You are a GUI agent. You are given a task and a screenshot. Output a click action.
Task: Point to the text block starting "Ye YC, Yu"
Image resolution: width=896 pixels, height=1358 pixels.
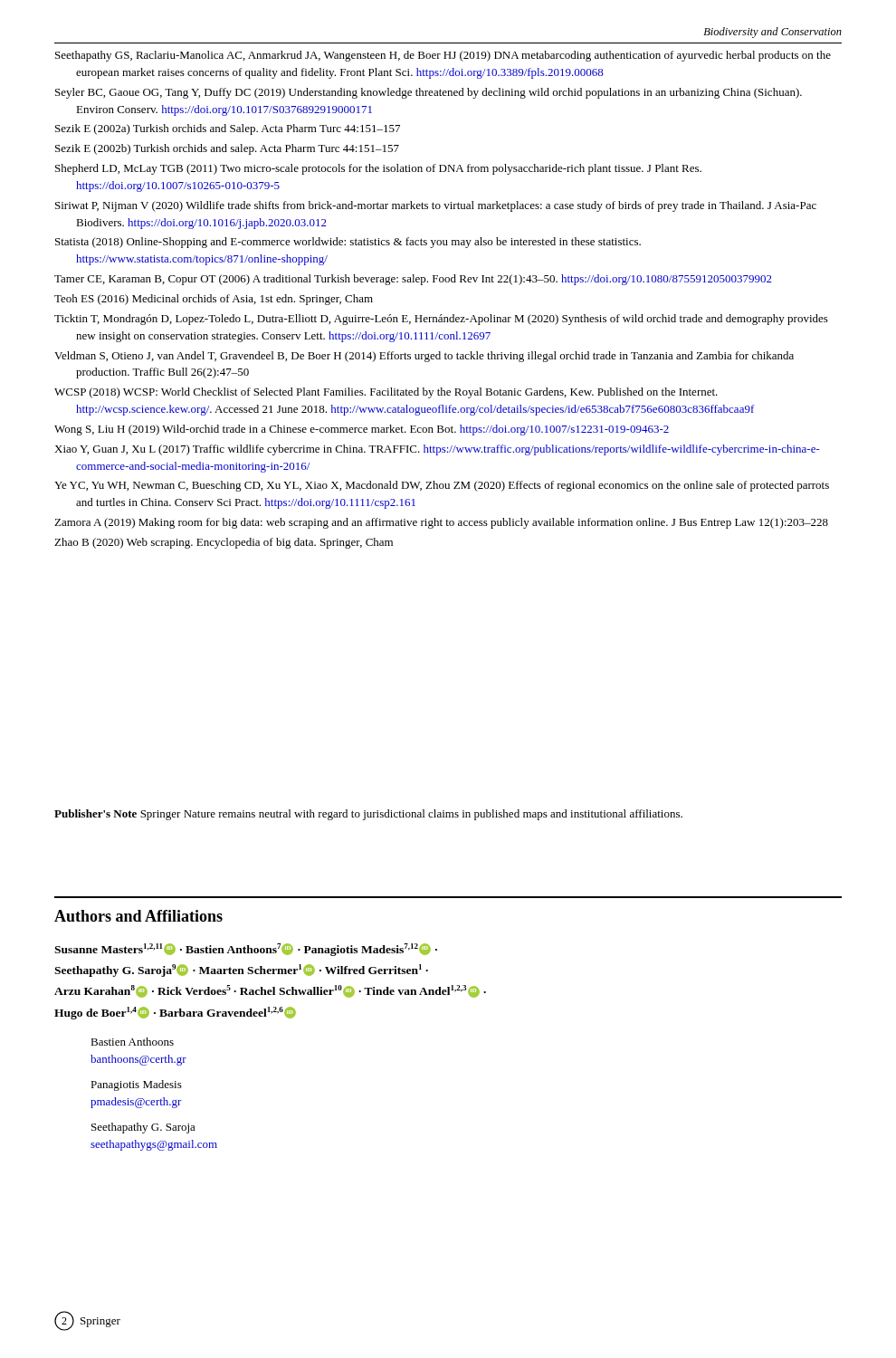click(x=442, y=494)
